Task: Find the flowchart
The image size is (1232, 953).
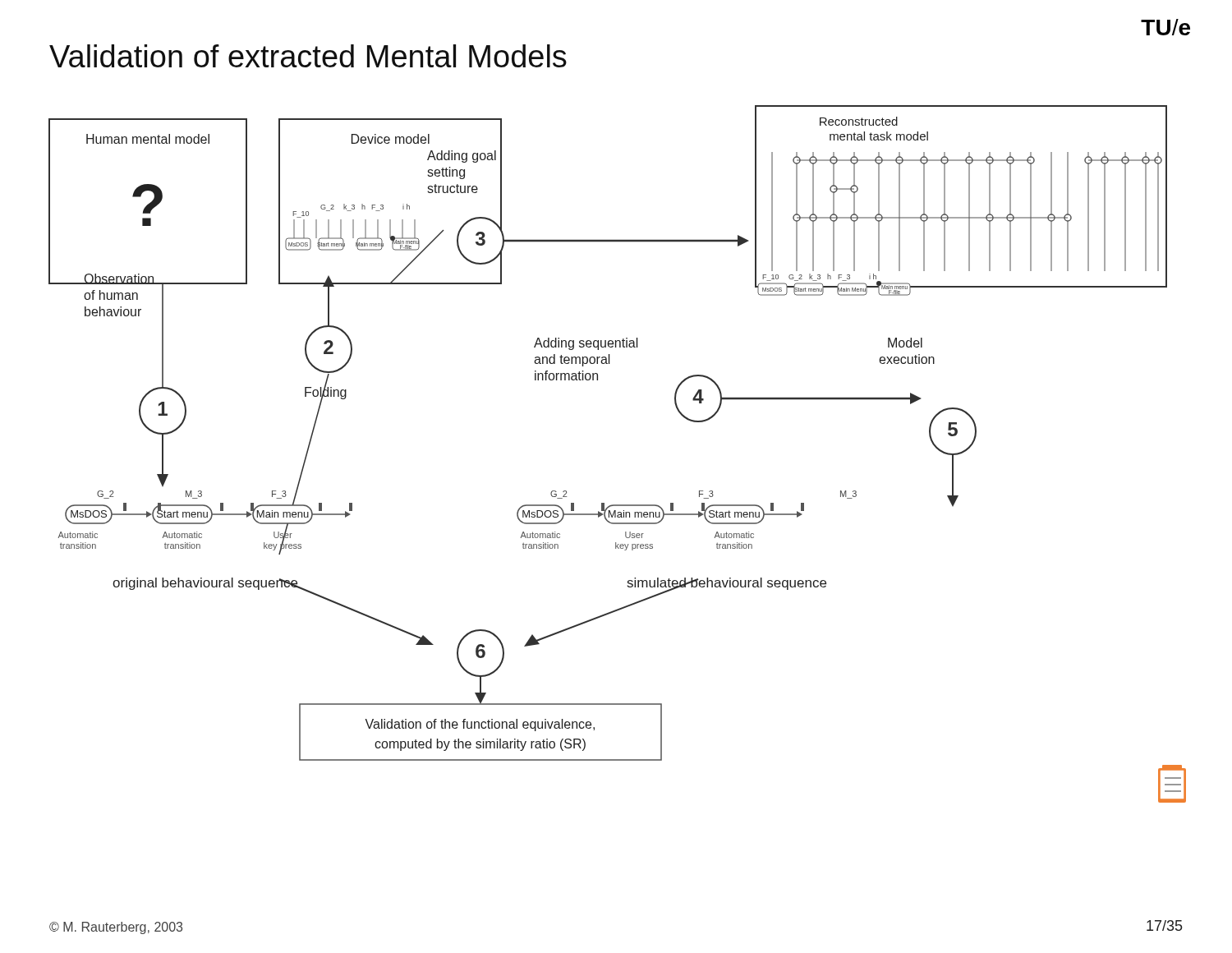Action: pyautogui.click(x=616, y=464)
